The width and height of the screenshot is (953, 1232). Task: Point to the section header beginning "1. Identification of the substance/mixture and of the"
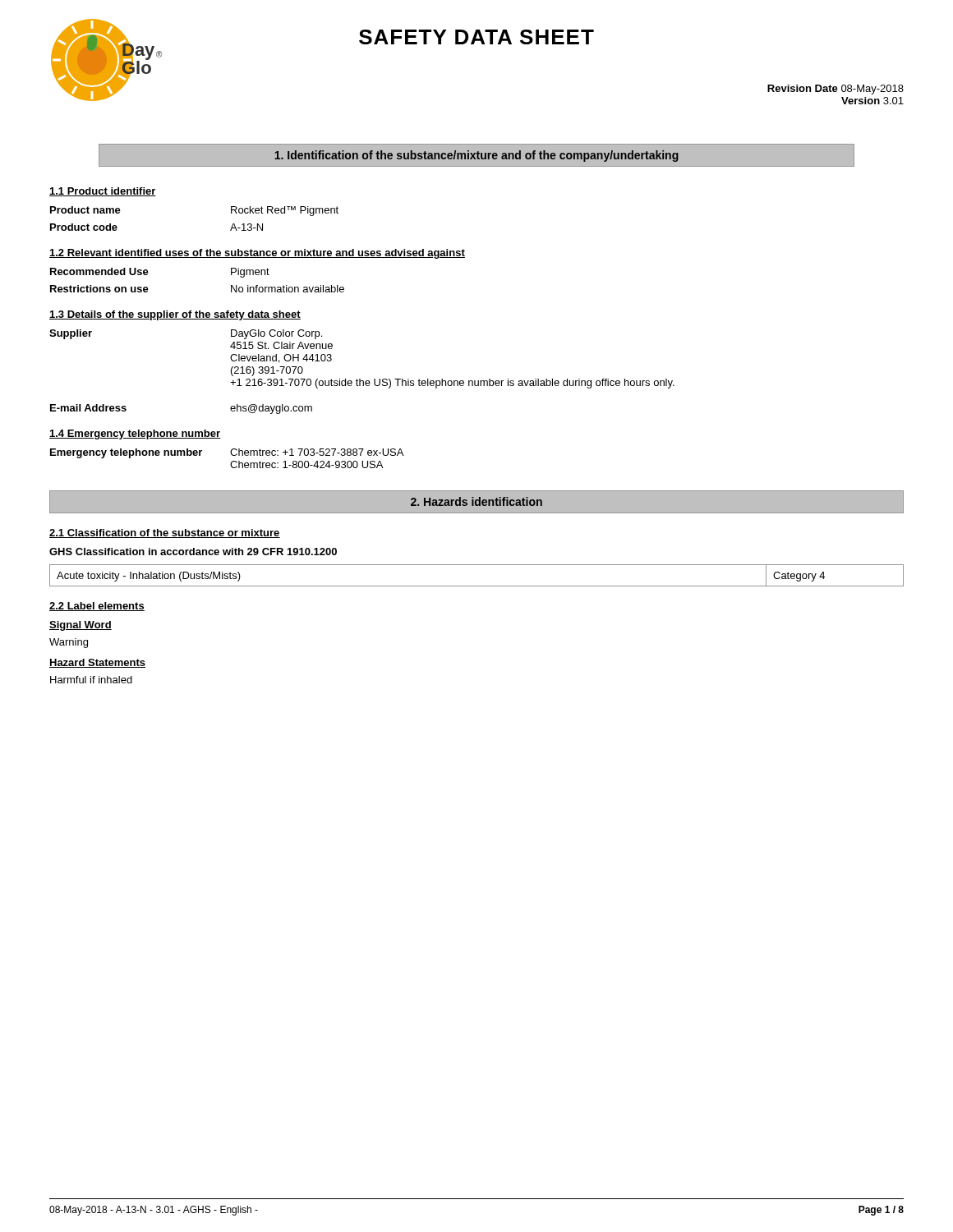[476, 155]
